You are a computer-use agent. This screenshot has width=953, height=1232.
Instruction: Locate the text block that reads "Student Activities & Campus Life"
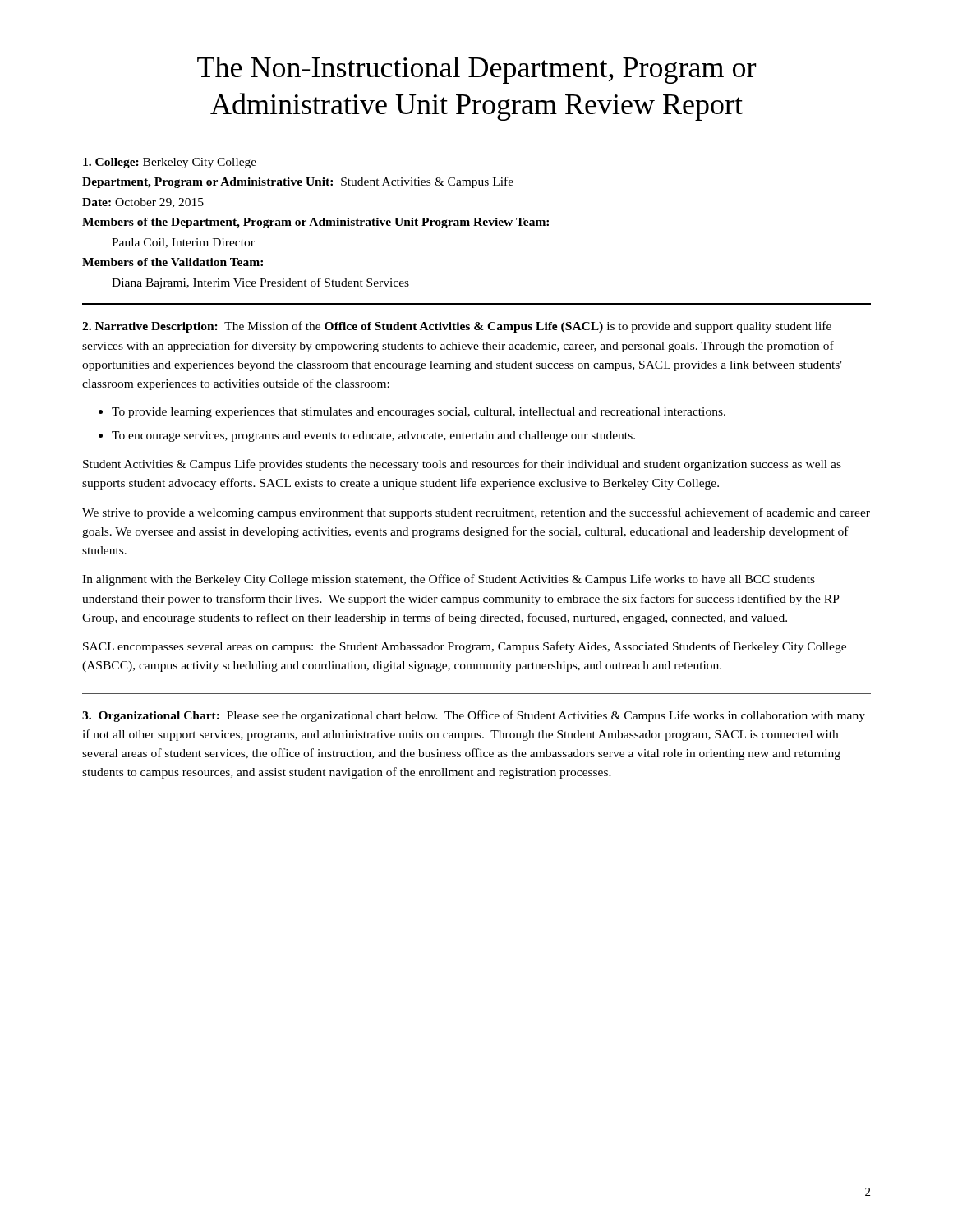tap(476, 565)
